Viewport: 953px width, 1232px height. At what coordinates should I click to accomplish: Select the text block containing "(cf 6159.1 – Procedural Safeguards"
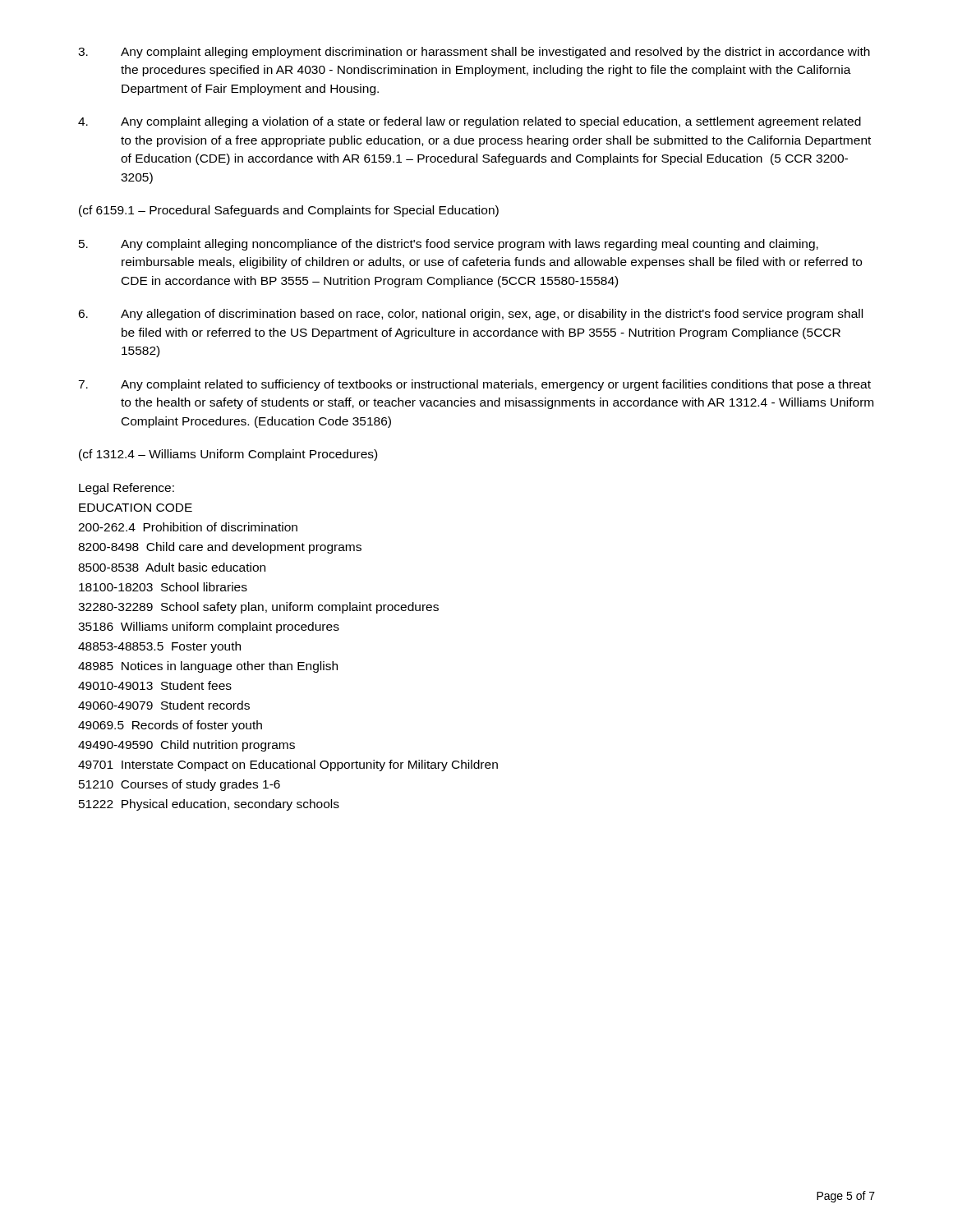pyautogui.click(x=289, y=210)
